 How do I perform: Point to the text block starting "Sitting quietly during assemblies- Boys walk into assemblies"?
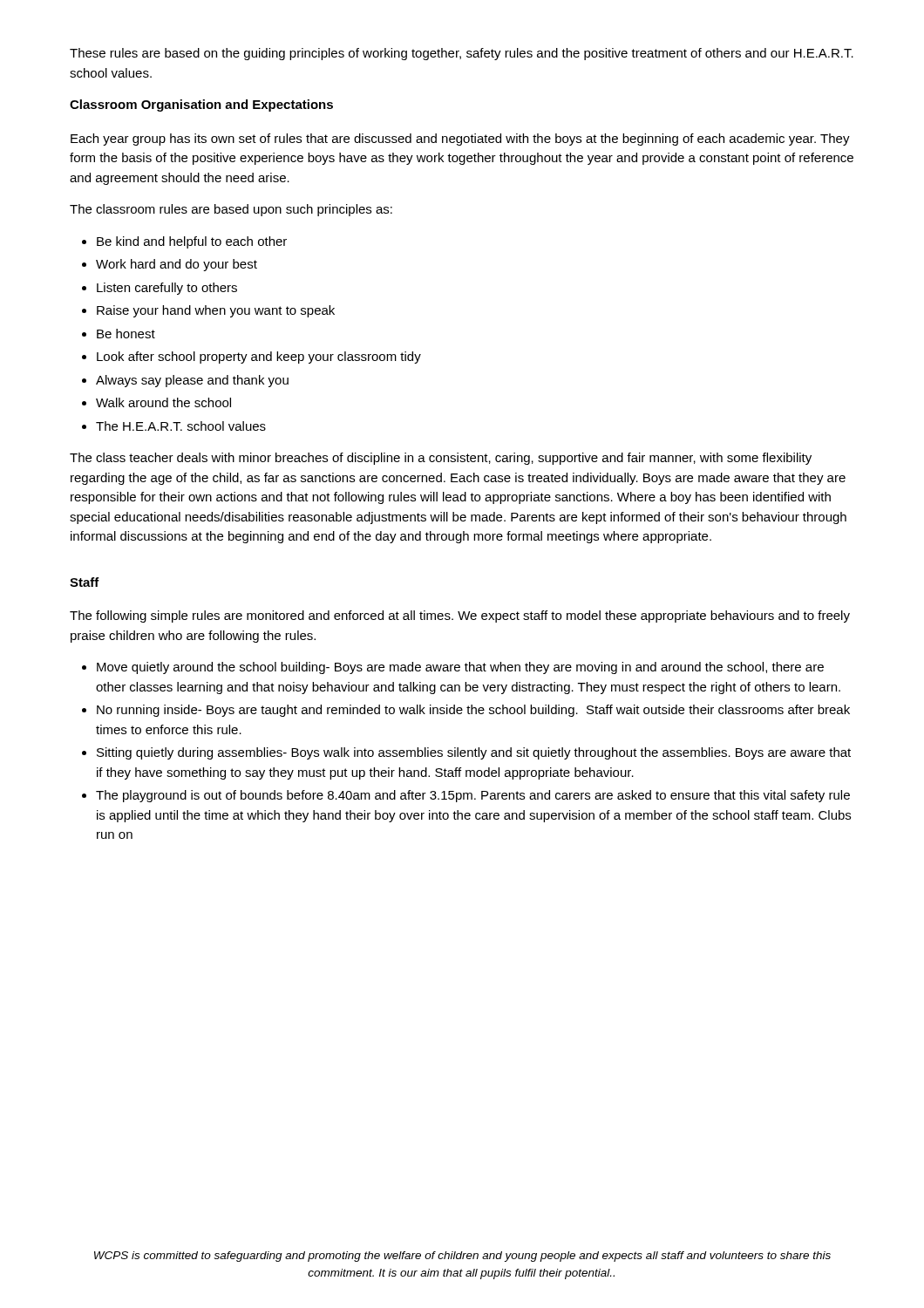pos(475,763)
